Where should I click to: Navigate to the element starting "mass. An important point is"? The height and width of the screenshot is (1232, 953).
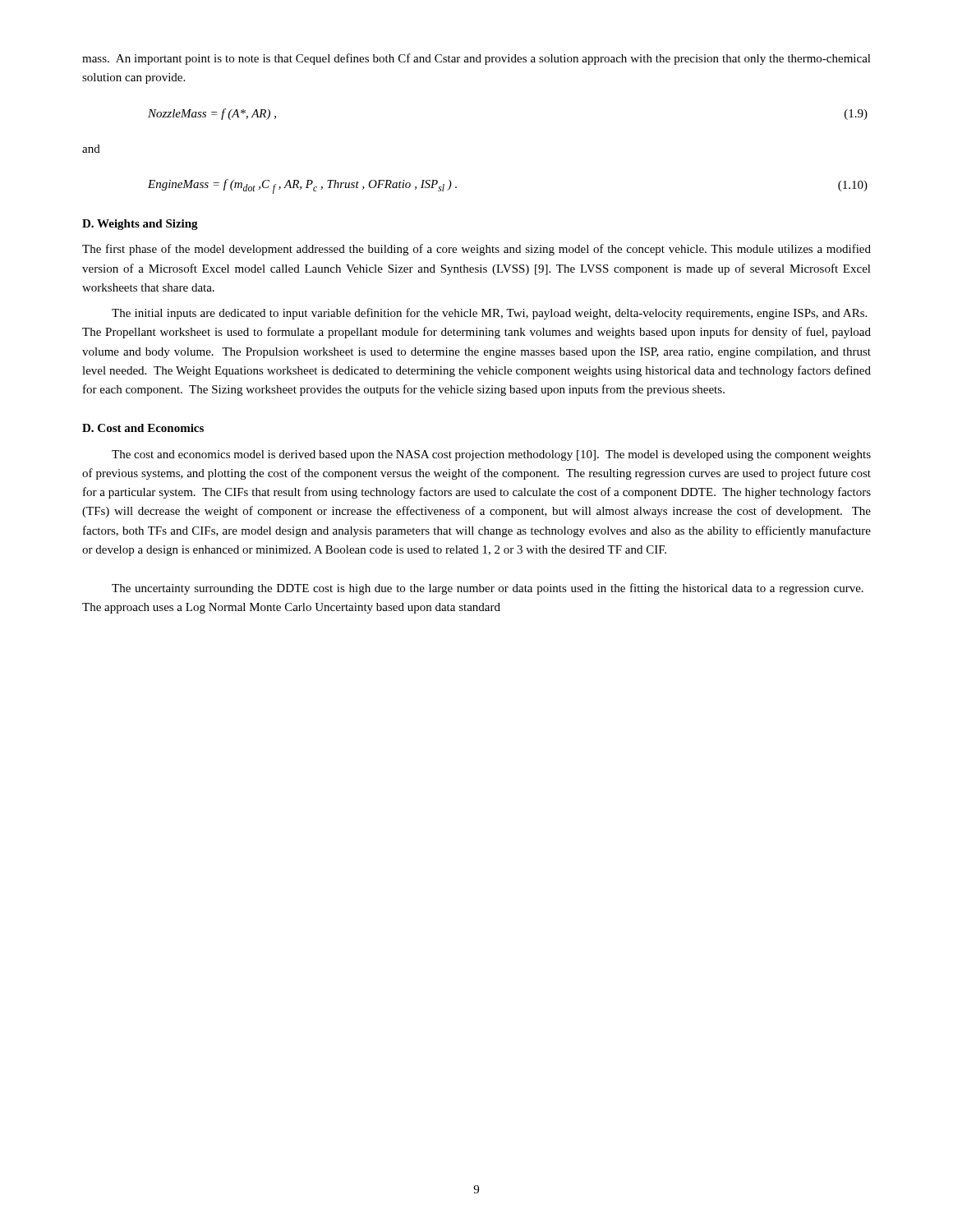[476, 68]
